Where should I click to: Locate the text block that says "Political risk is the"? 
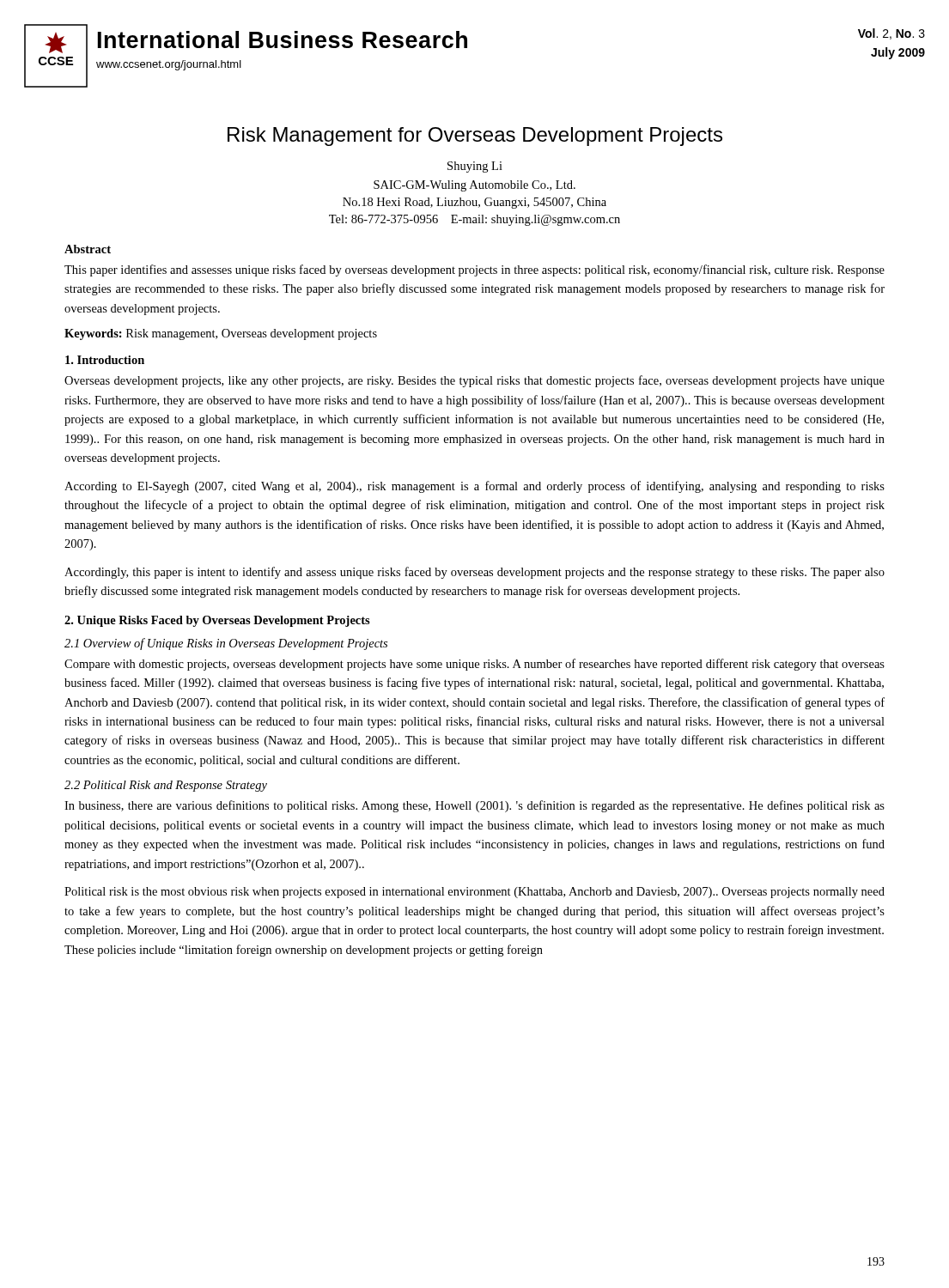tap(474, 920)
